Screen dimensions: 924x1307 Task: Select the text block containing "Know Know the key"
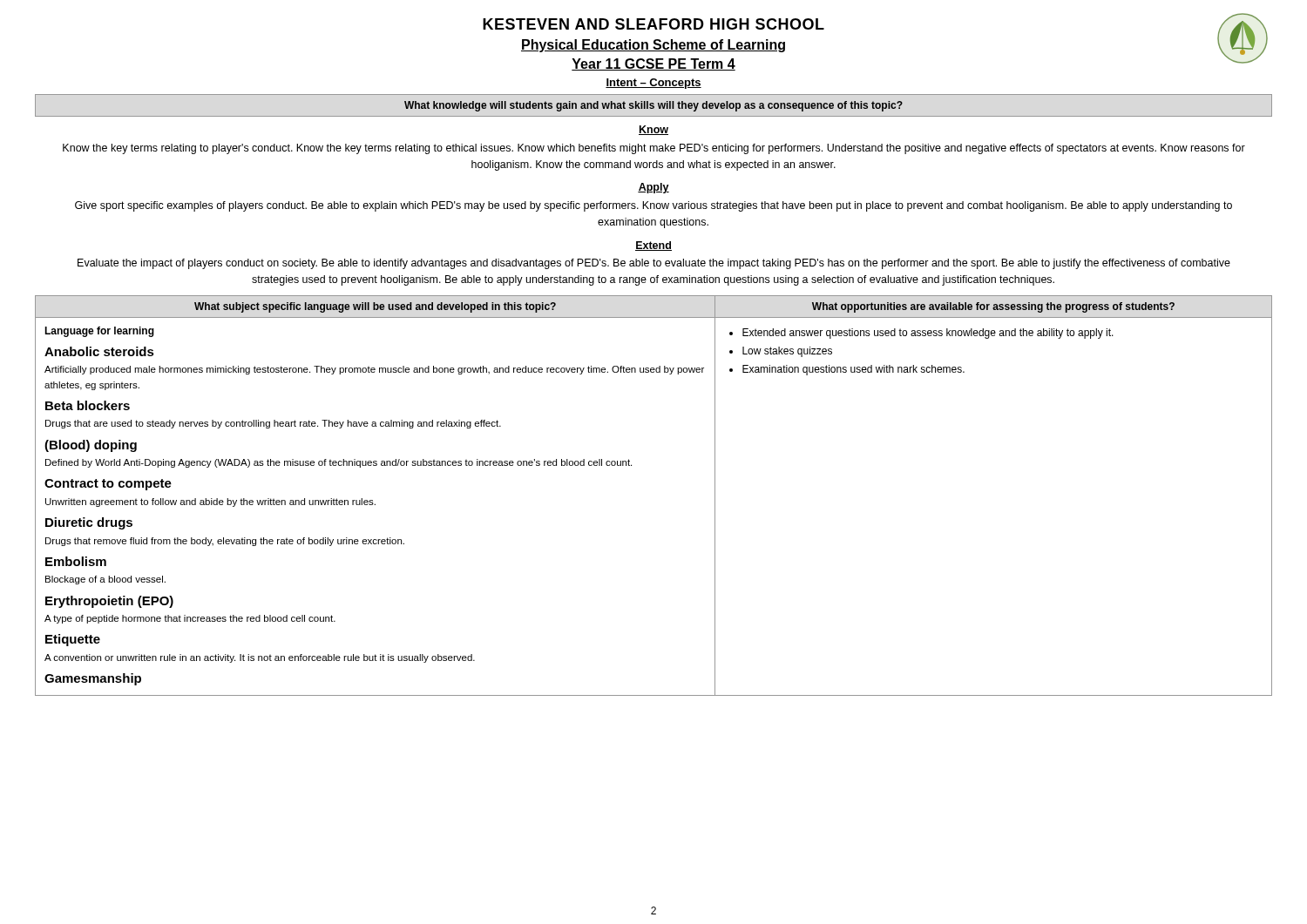point(654,146)
